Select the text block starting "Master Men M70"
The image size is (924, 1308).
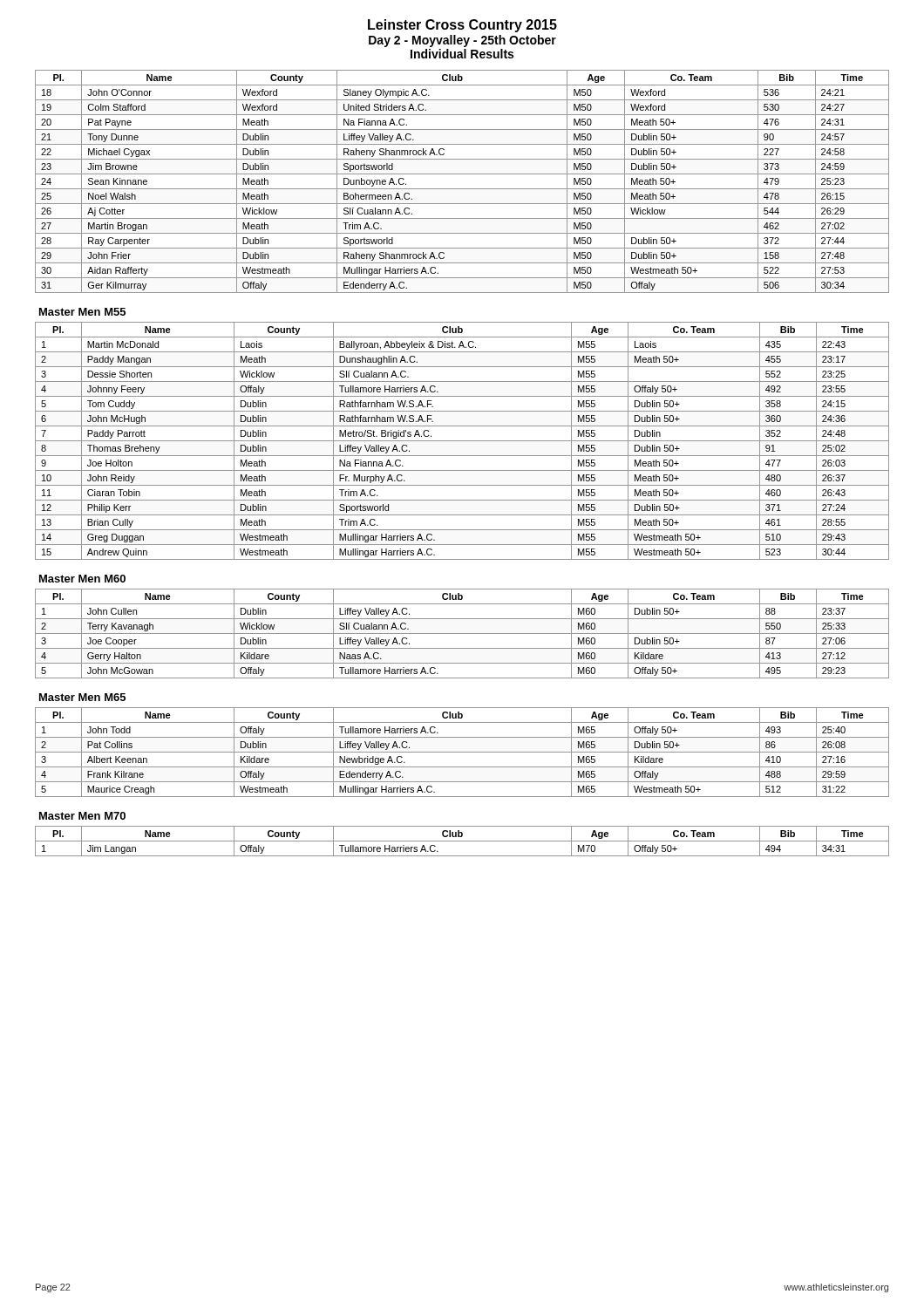tap(82, 816)
